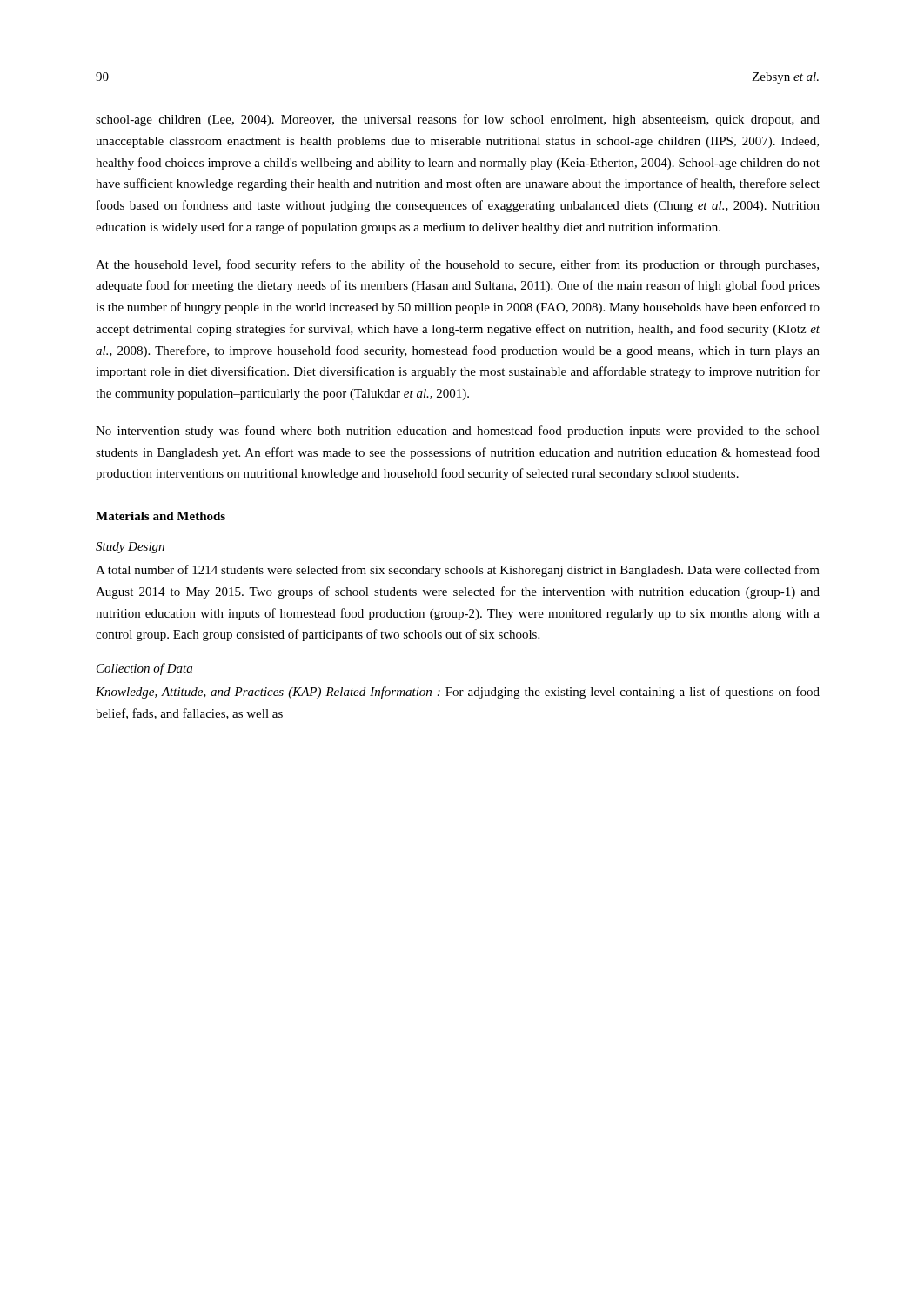Point to the block beginning "No intervention study was found where both nutrition"
Viewport: 924px width, 1305px height.
coord(458,452)
